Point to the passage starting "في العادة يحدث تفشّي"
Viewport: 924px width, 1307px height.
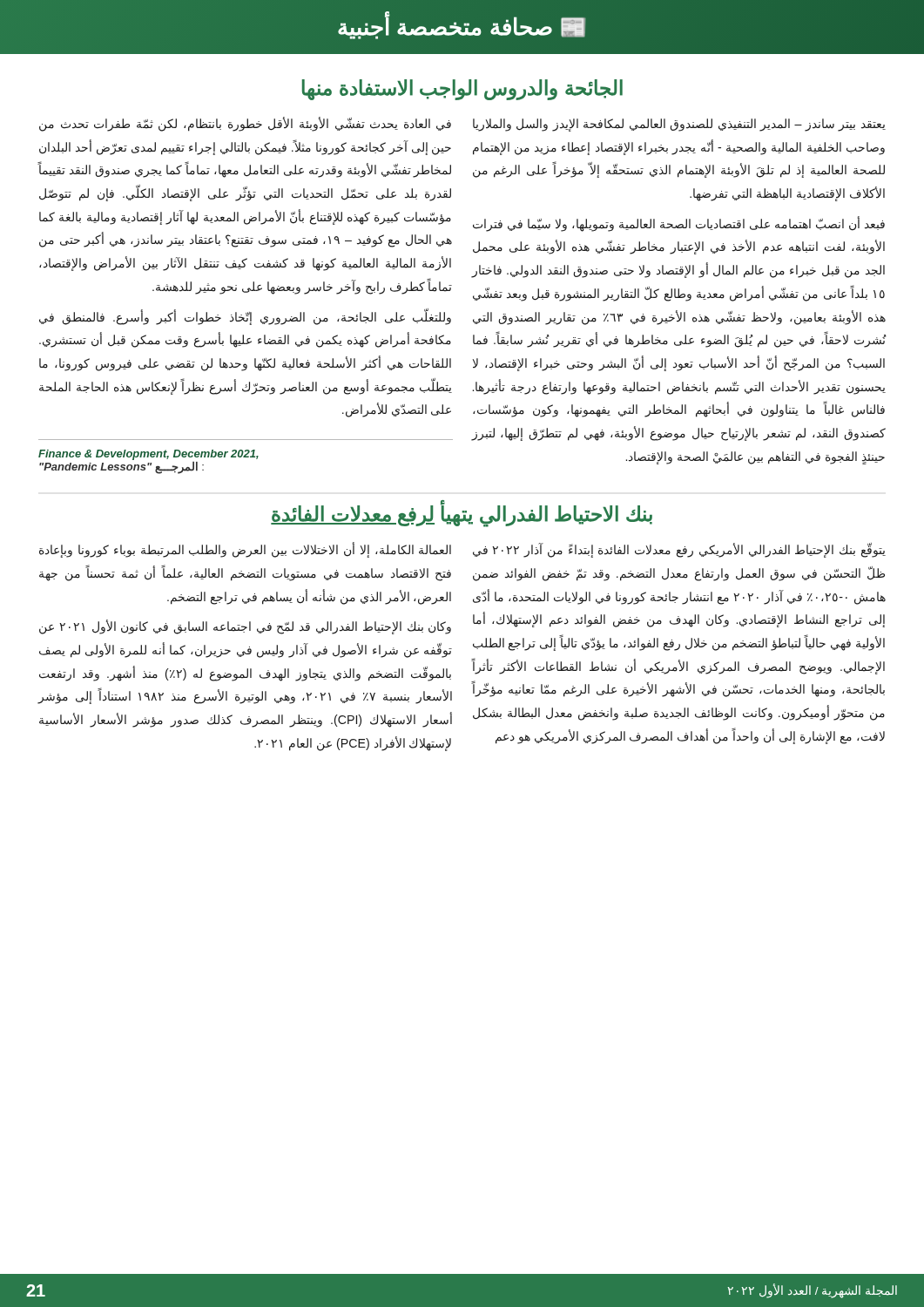pyautogui.click(x=245, y=267)
